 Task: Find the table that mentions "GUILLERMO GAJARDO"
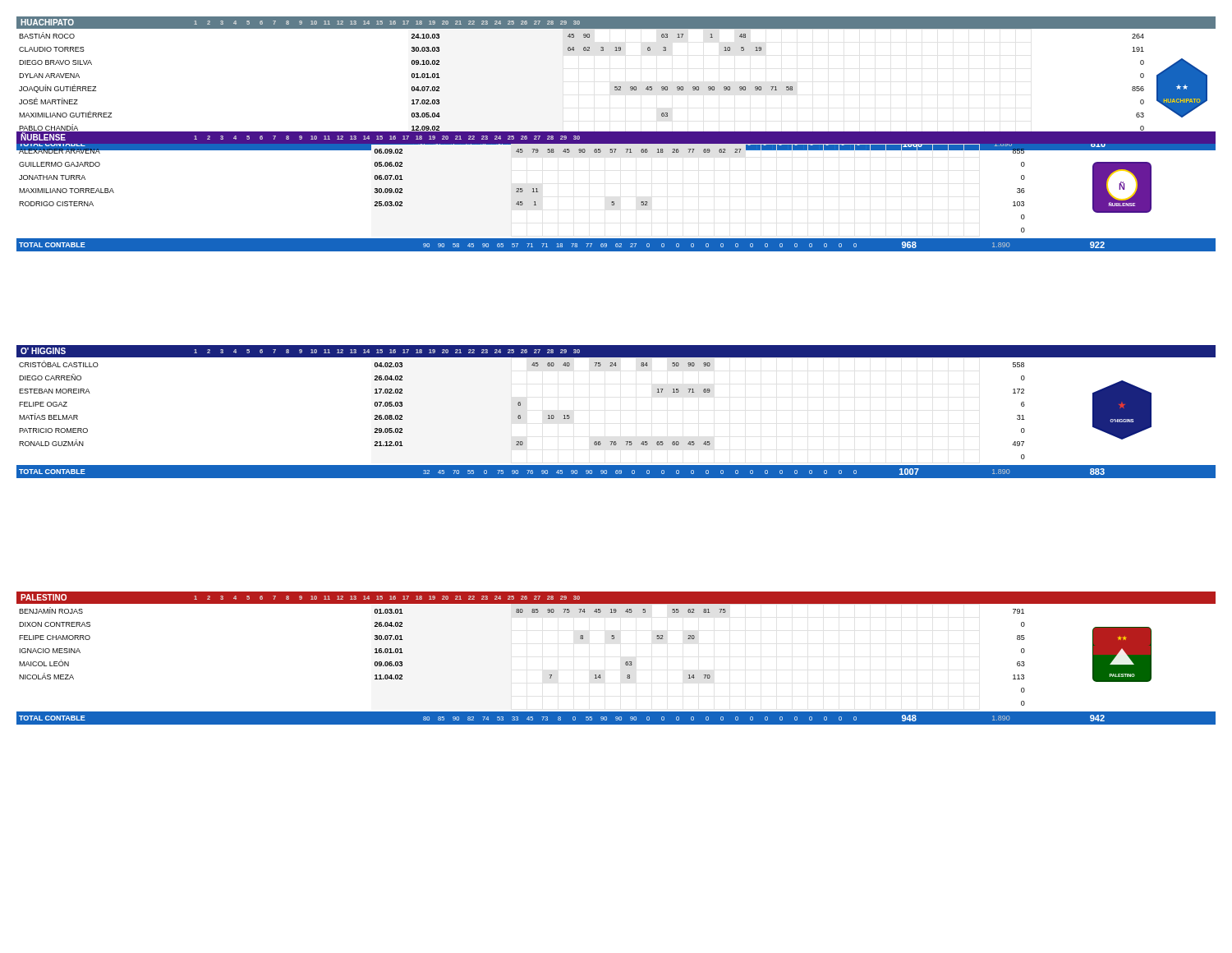pyautogui.click(x=616, y=198)
